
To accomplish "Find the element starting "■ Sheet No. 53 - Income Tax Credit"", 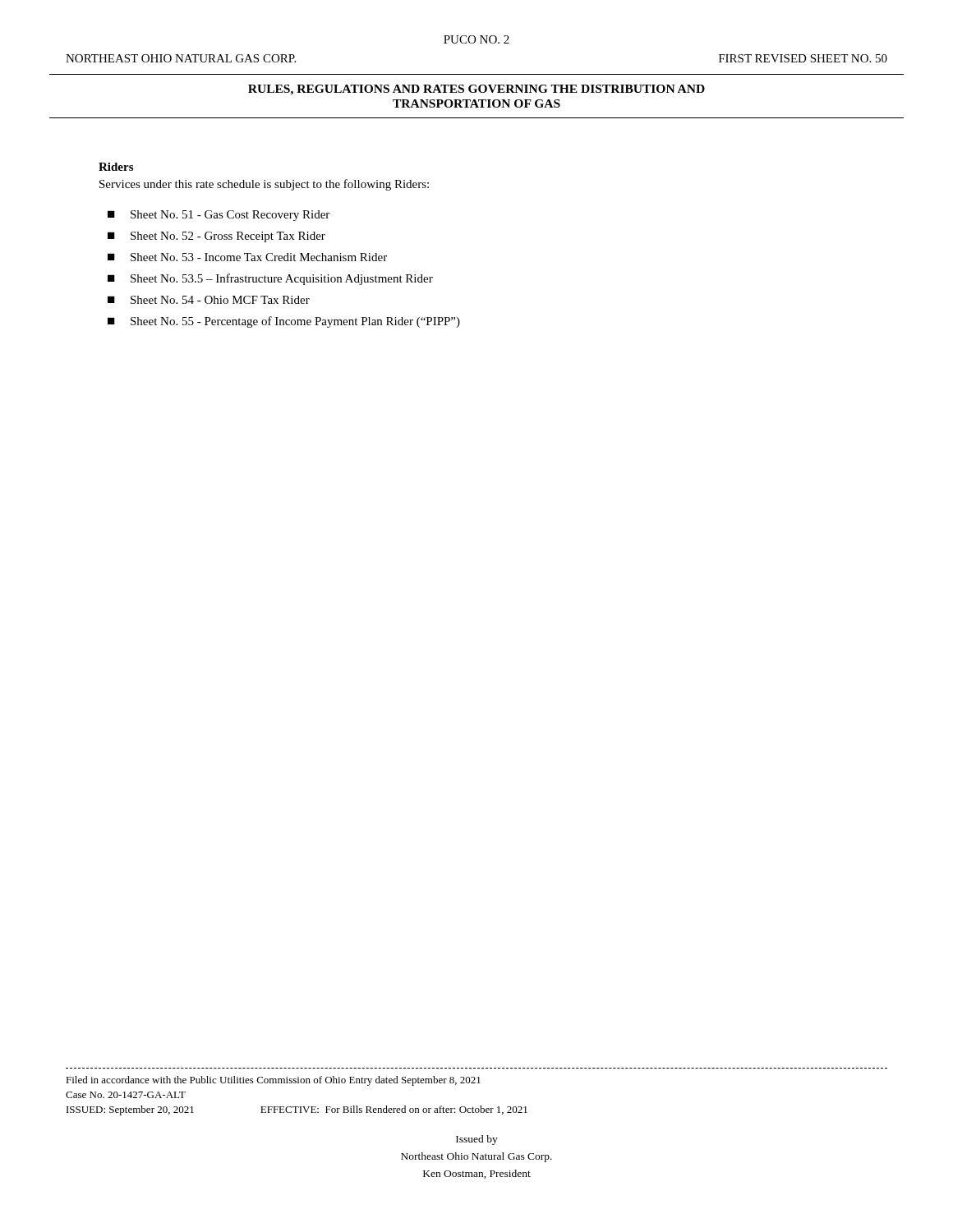I will [247, 257].
